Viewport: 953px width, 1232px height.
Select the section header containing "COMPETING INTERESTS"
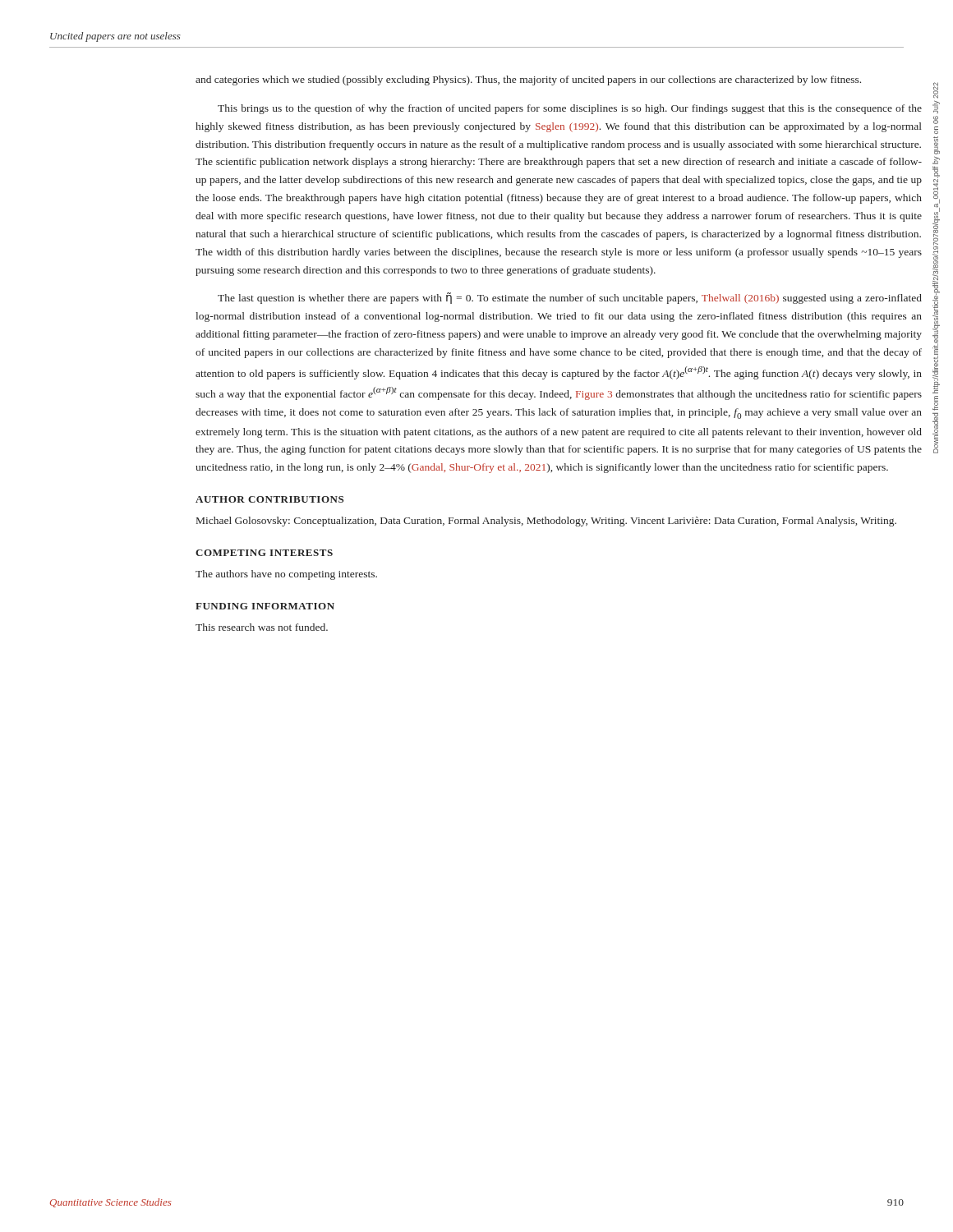[264, 552]
